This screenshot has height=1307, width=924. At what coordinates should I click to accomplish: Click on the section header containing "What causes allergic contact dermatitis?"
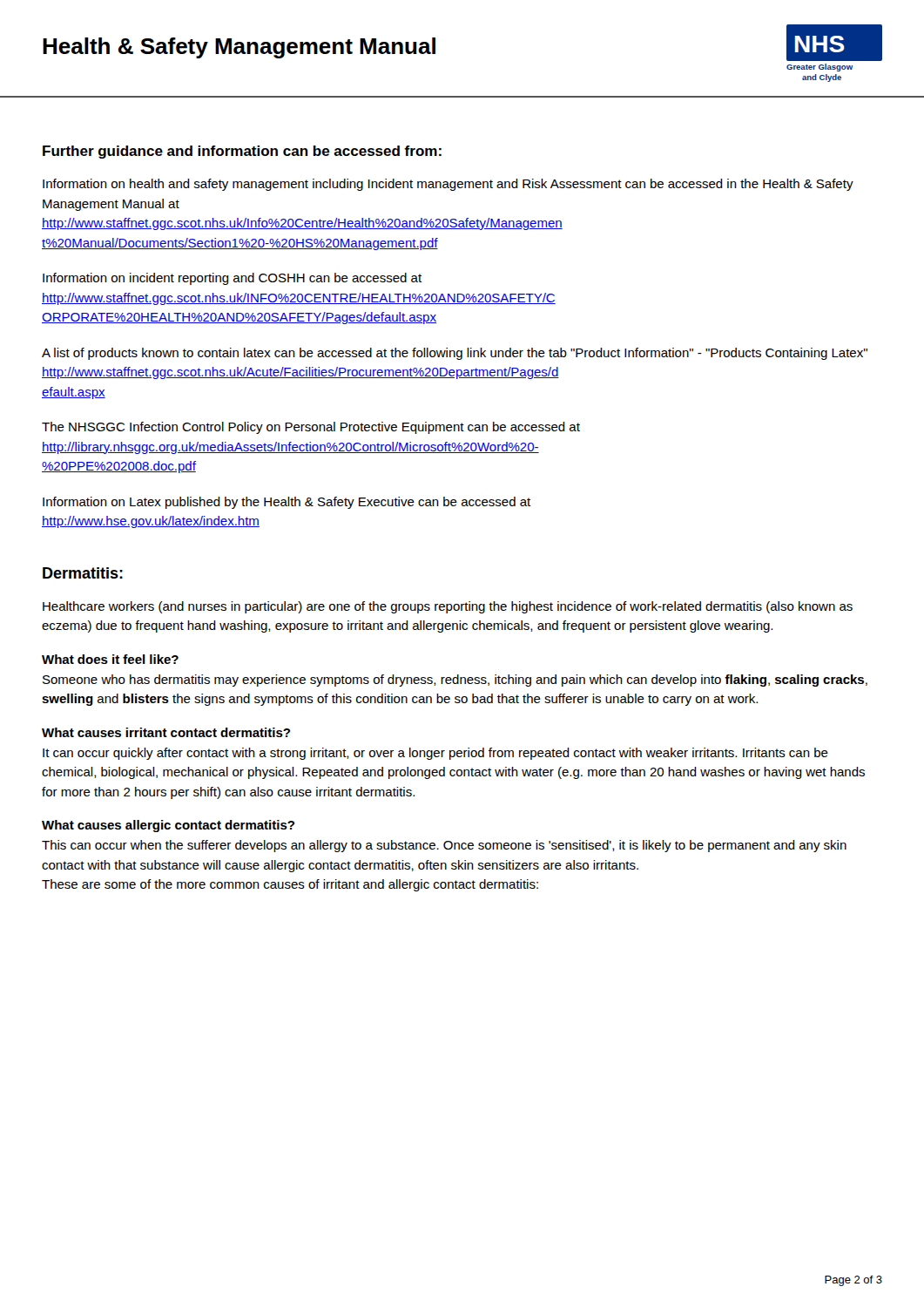[x=168, y=825]
